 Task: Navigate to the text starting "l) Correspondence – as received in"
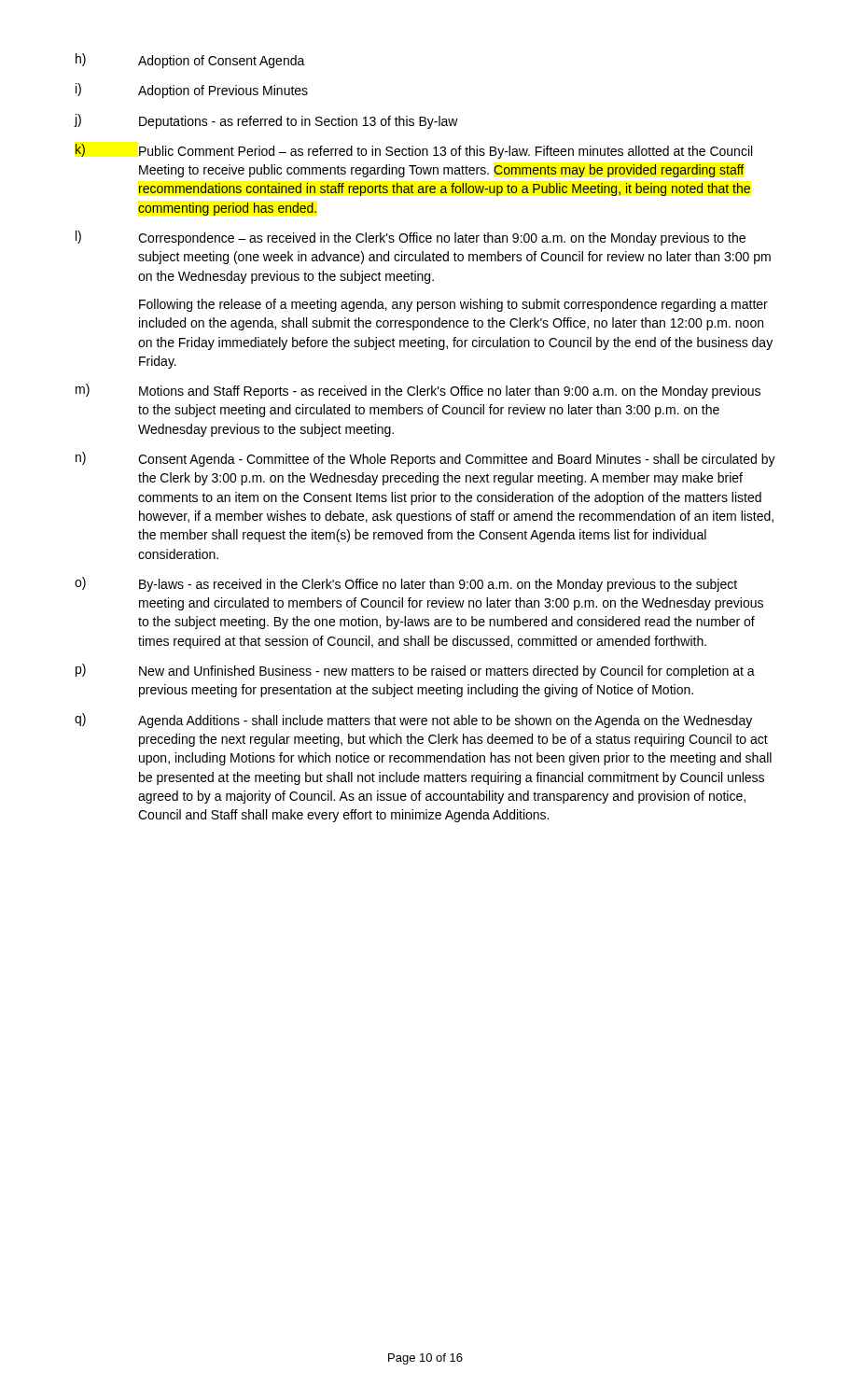point(425,300)
